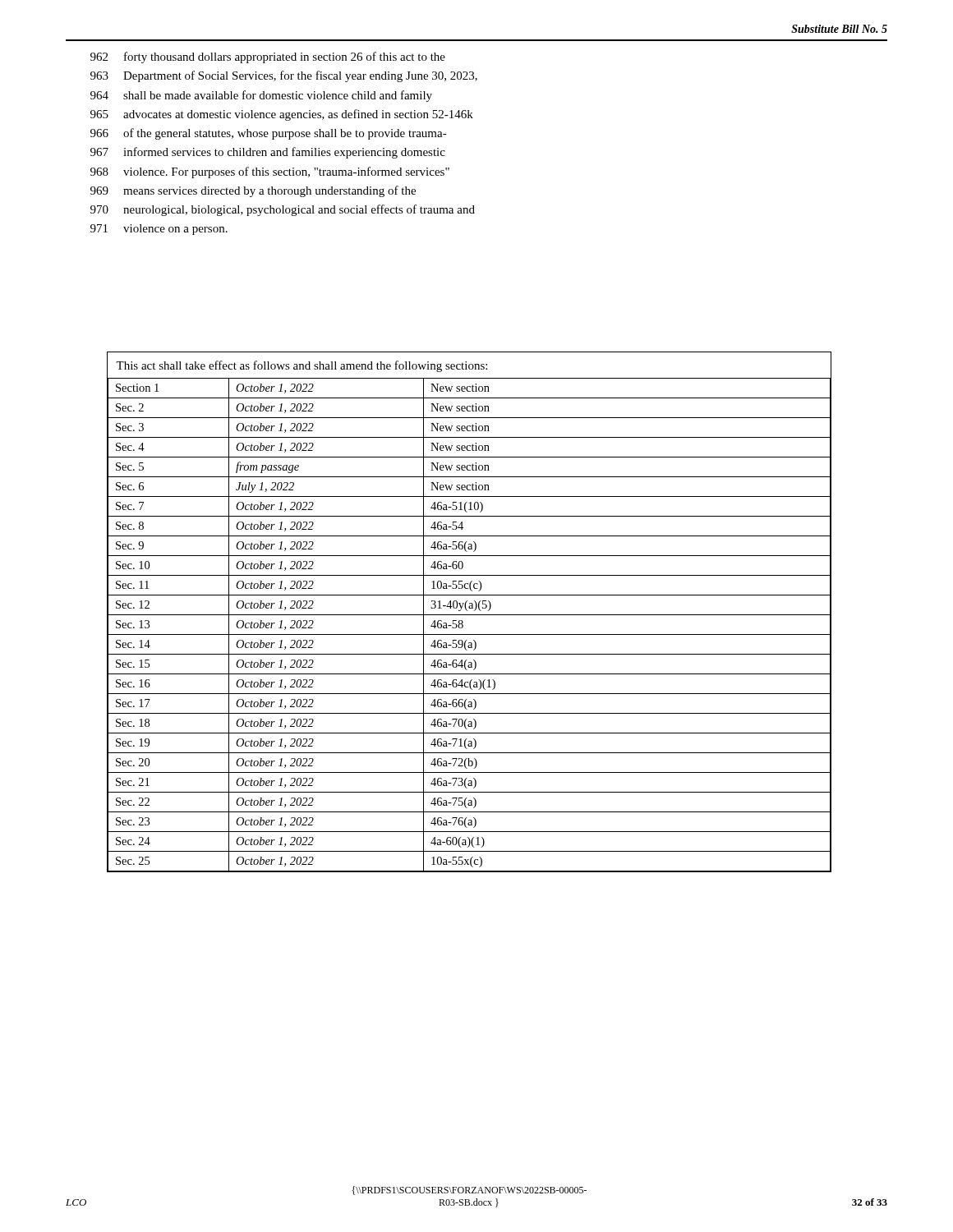Image resolution: width=953 pixels, height=1232 pixels.
Task: Navigate to the region starting "962forty thousand dollars appropriated"
Action: (x=268, y=57)
